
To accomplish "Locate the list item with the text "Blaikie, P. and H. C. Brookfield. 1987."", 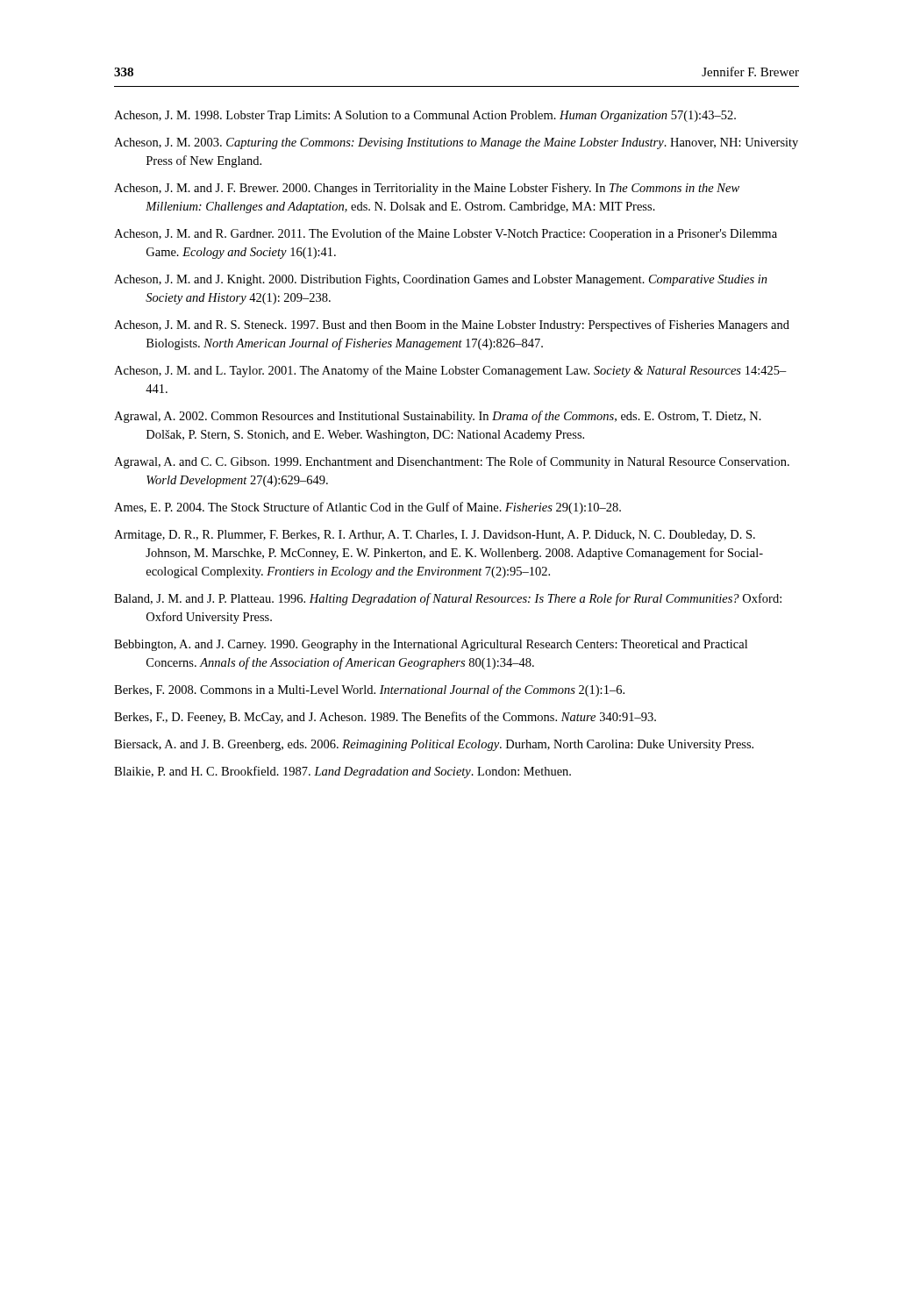I will (x=343, y=771).
